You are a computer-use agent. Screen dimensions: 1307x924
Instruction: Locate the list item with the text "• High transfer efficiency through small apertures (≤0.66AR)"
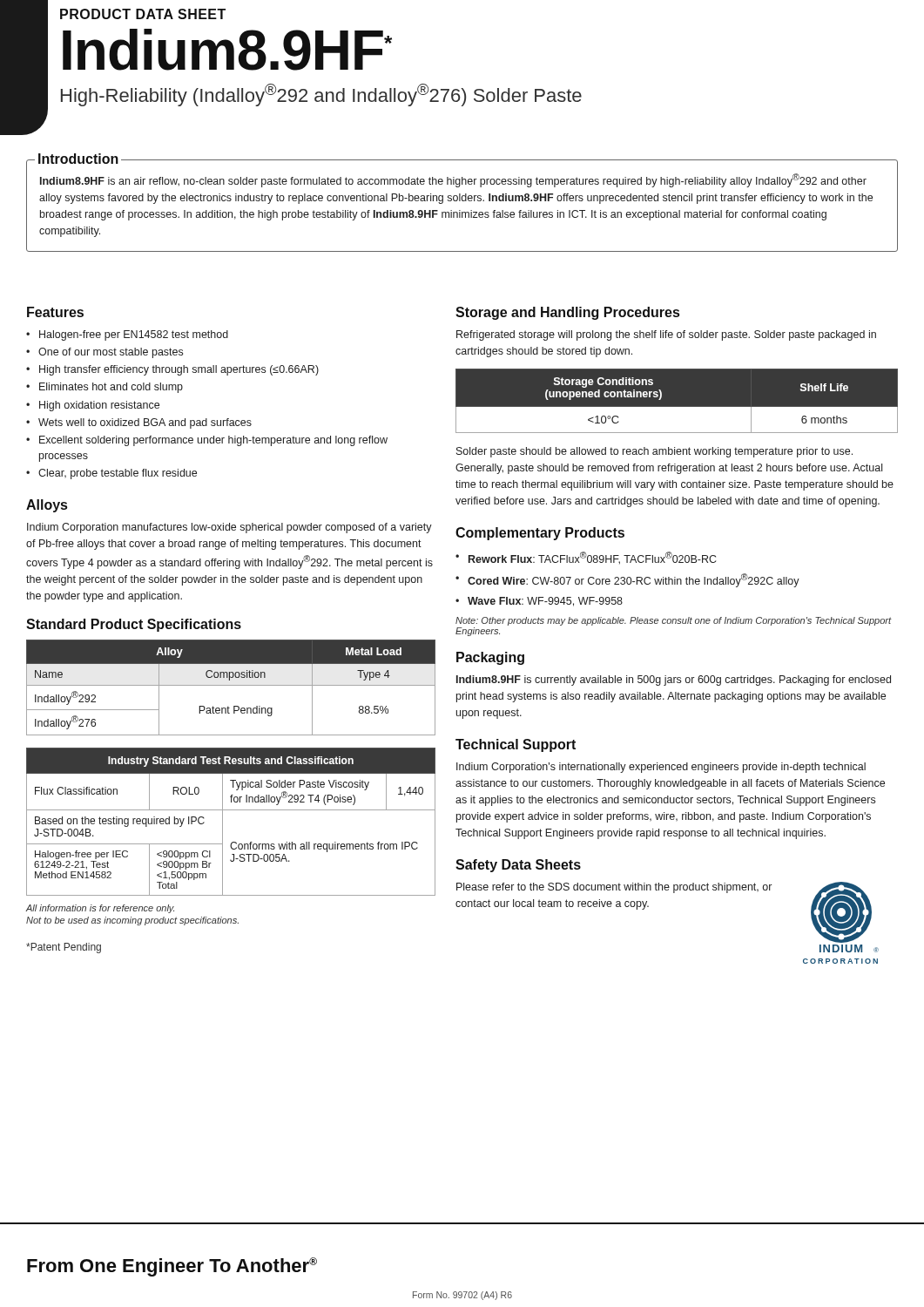click(x=172, y=370)
